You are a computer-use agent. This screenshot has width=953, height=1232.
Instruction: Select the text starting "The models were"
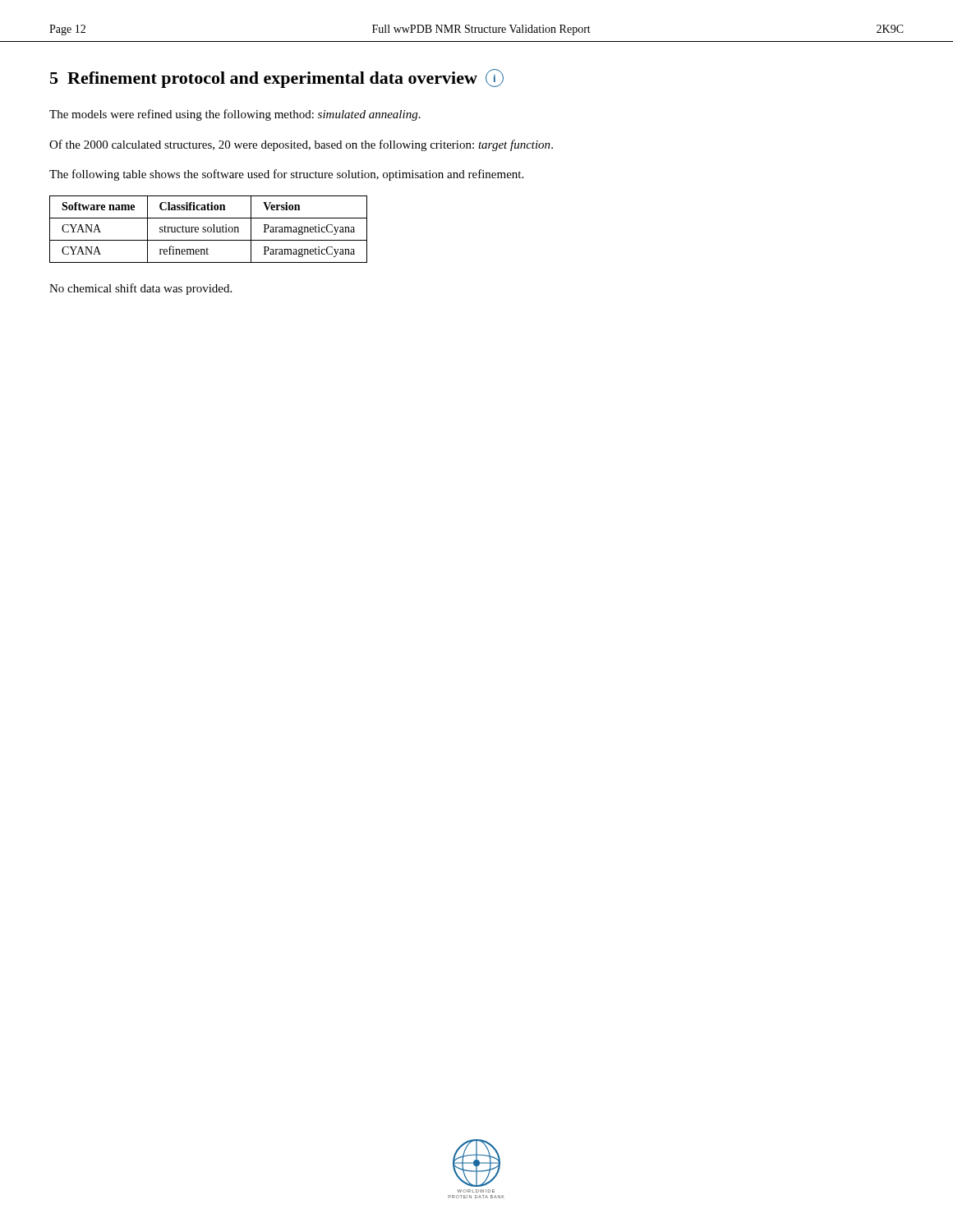pyautogui.click(x=235, y=114)
